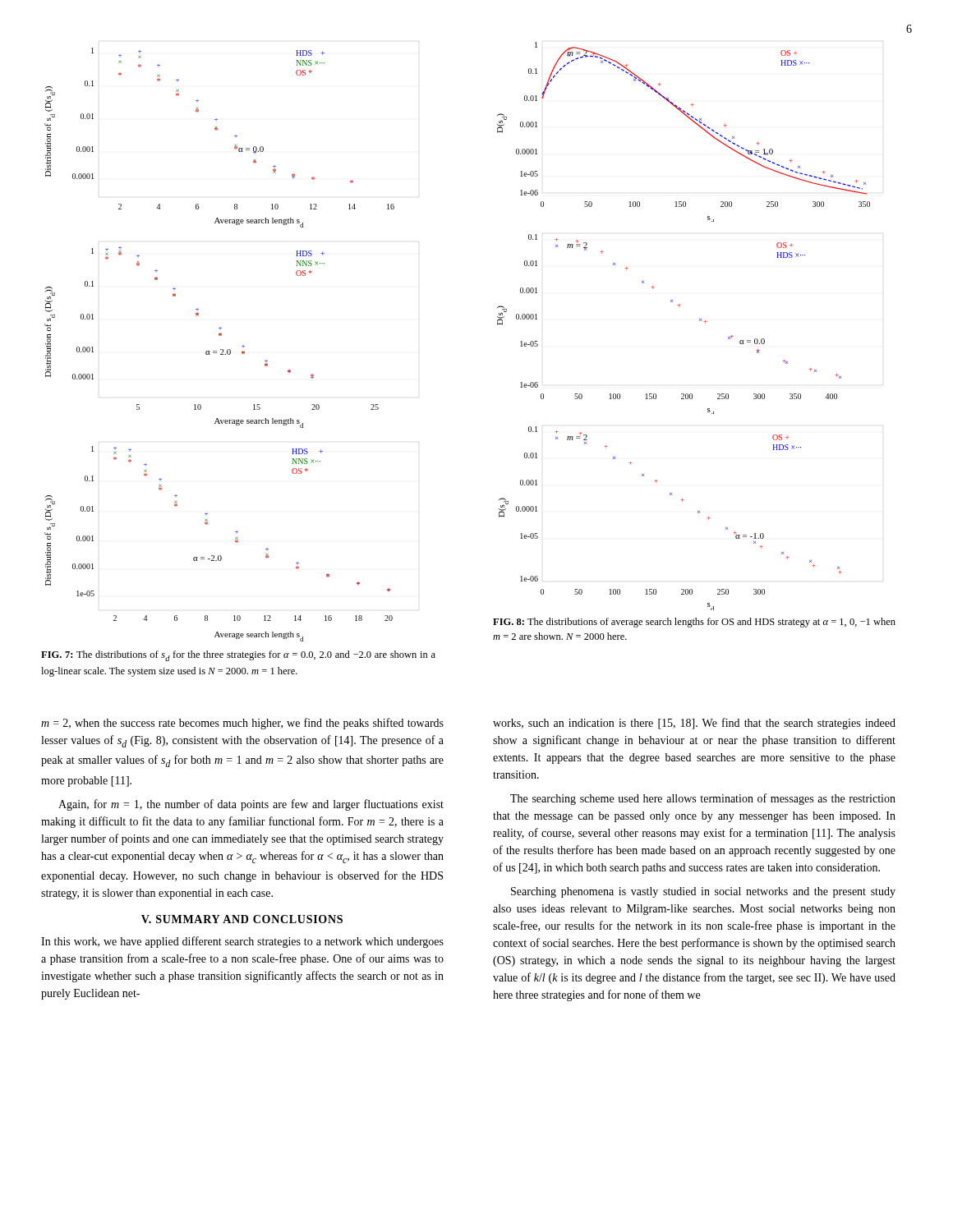This screenshot has height=1232, width=953.
Task: Click on the text block that reads "works, such an"
Action: click(x=694, y=749)
